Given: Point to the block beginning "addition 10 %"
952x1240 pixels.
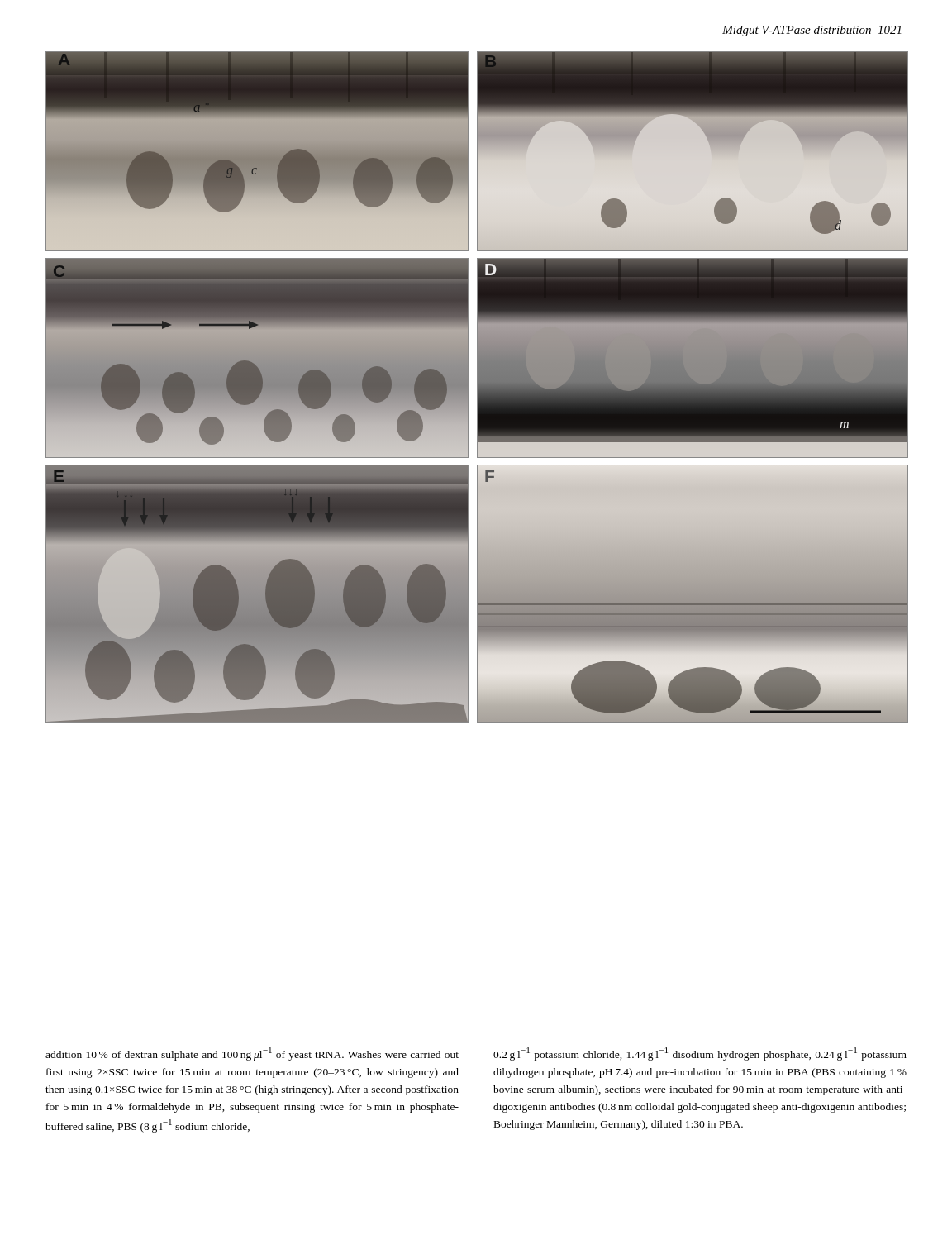Looking at the screenshot, I should tap(248, 1054).
